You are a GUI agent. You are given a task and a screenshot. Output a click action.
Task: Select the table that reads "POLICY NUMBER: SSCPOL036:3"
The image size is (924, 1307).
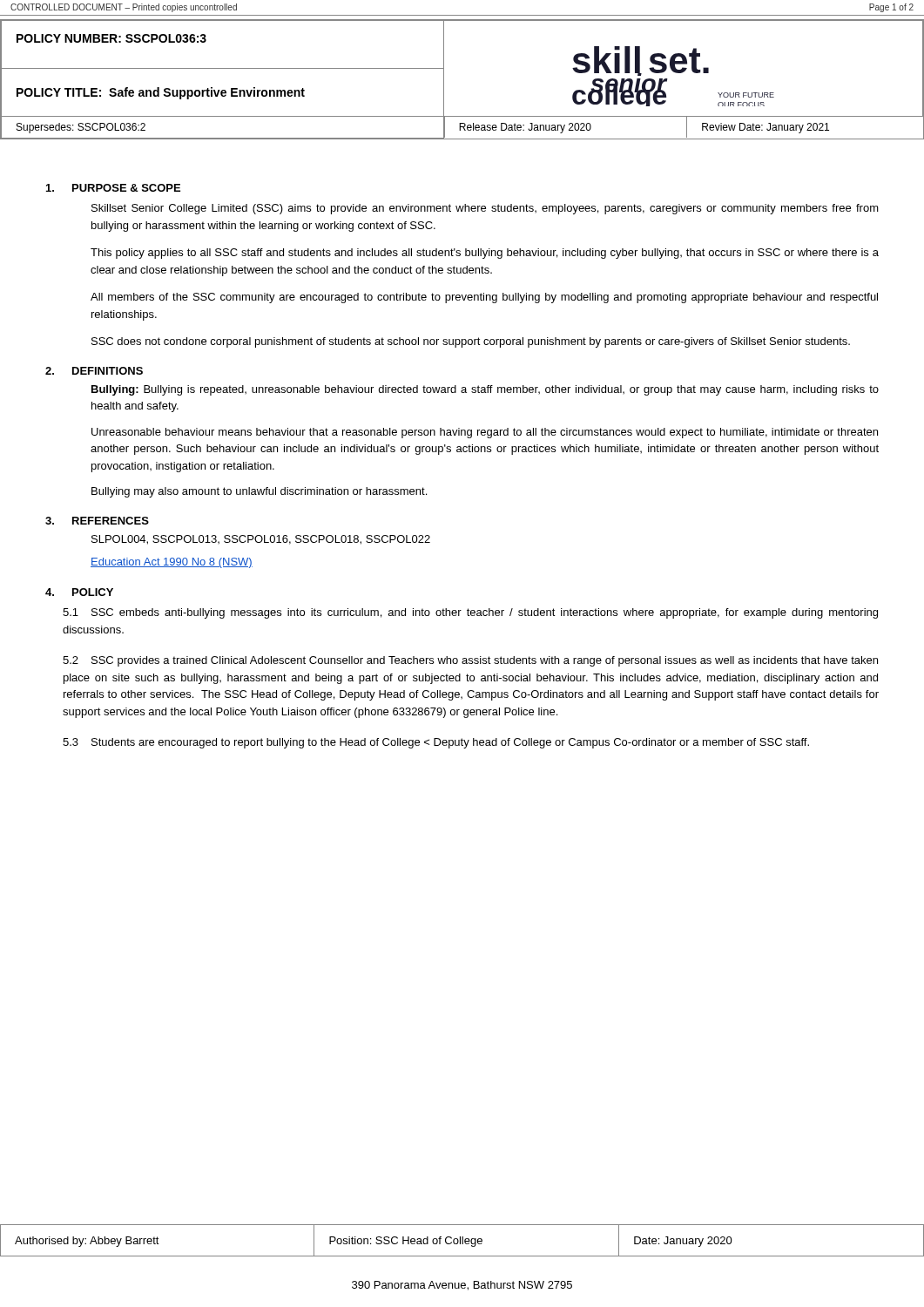(x=462, y=79)
